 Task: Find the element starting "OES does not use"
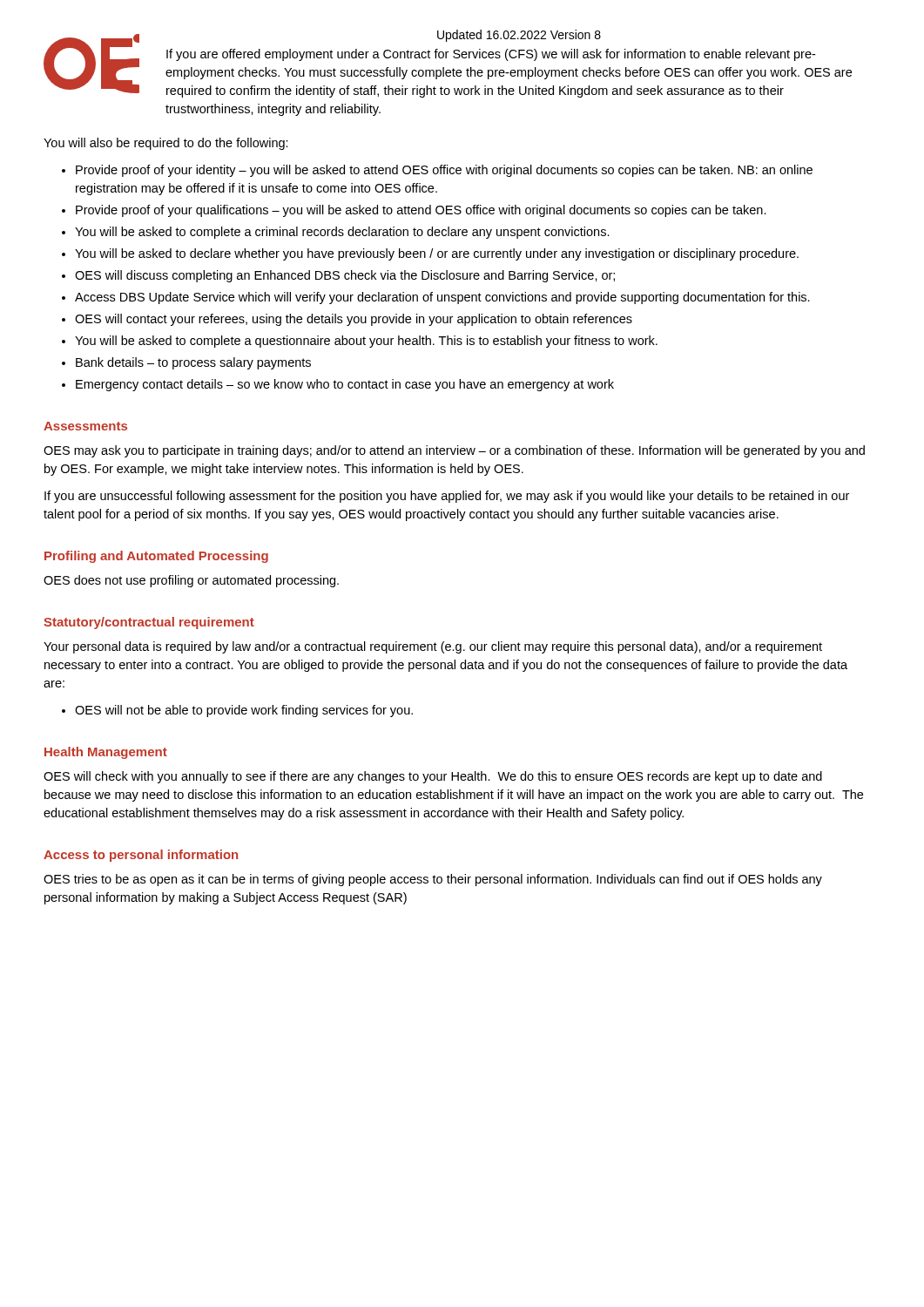192,581
